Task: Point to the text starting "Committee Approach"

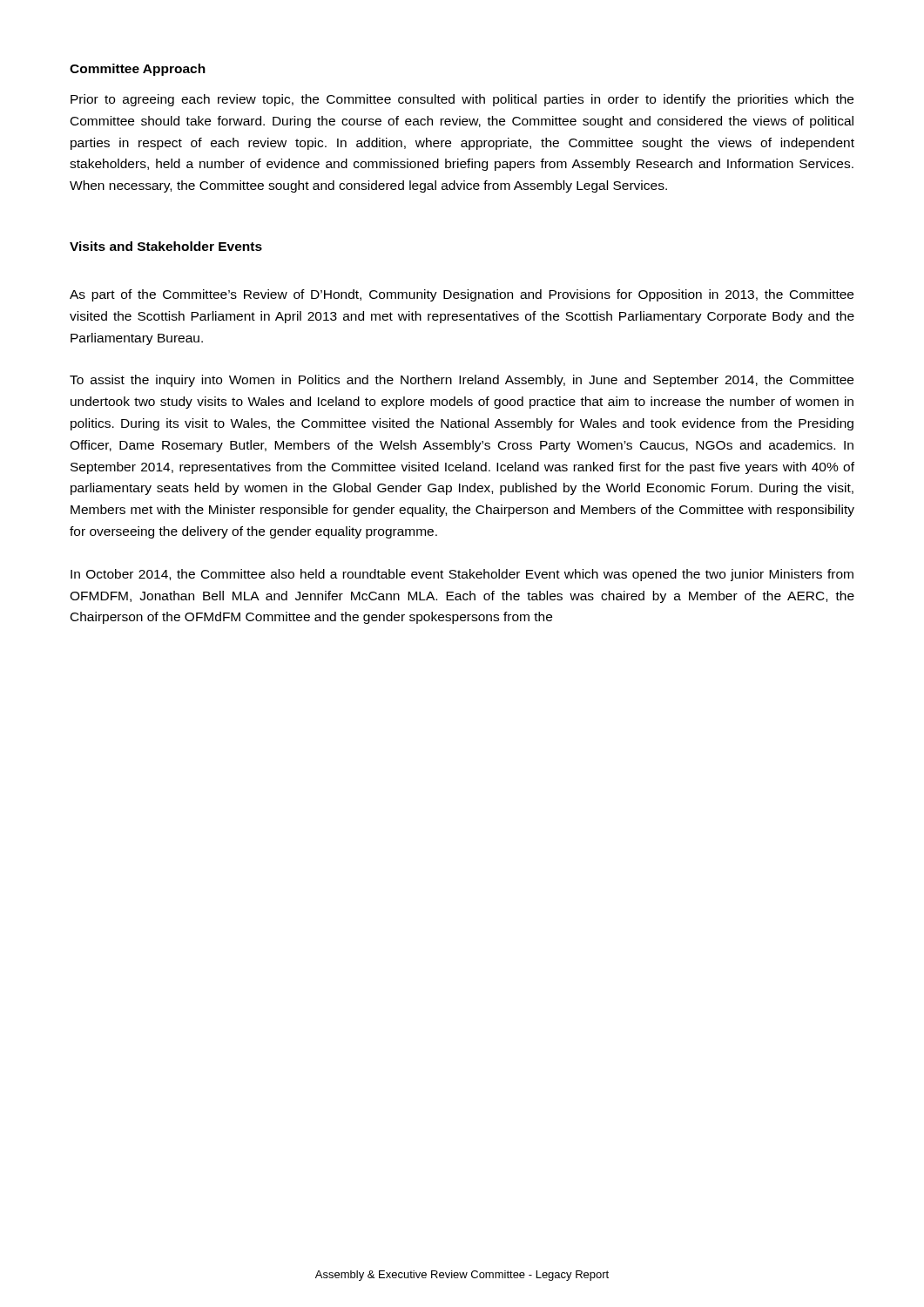Action: [x=138, y=68]
